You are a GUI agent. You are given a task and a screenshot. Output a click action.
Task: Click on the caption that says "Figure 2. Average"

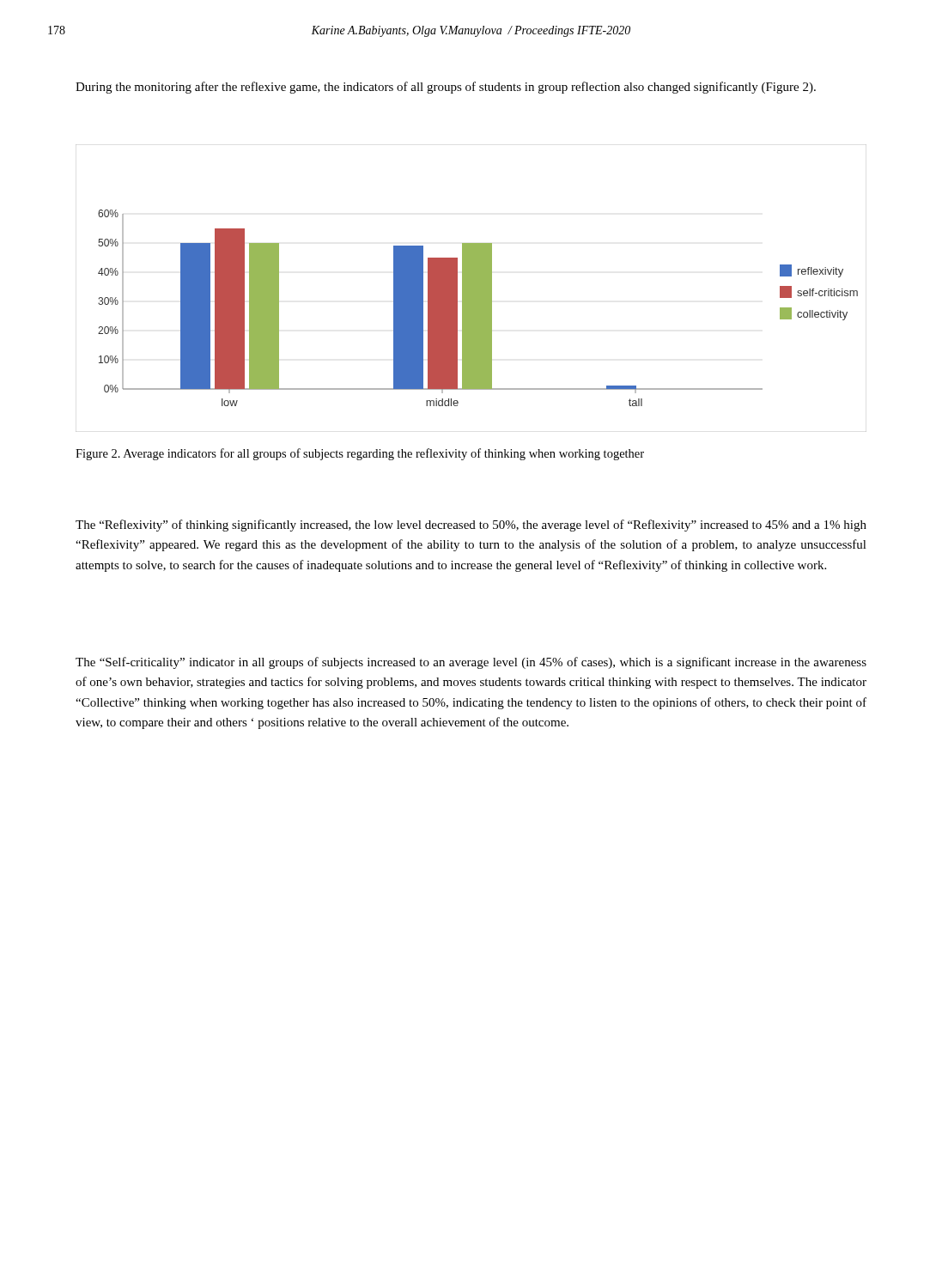[x=360, y=453]
